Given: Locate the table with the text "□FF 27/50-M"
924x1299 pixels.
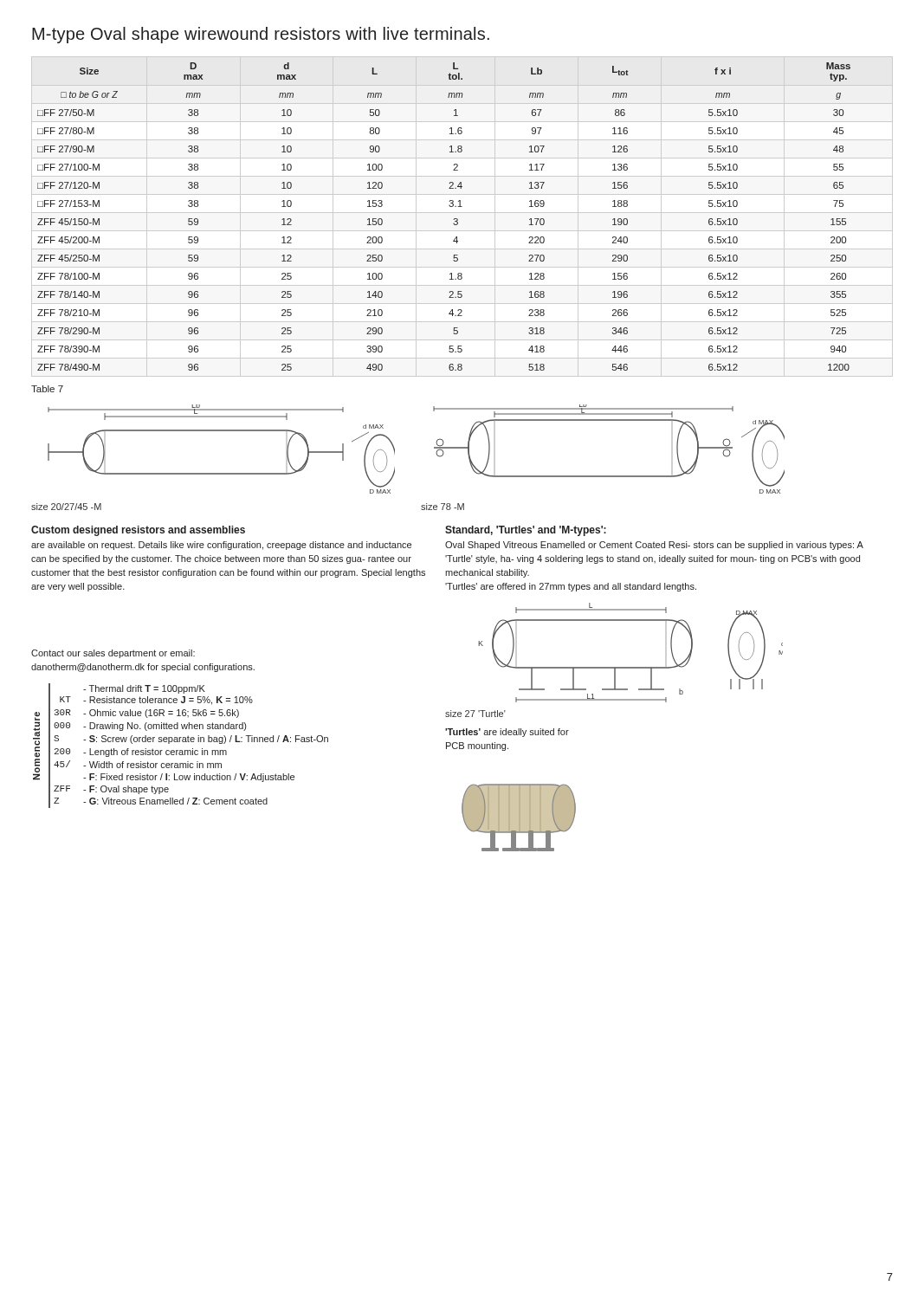Looking at the screenshot, I should coord(462,216).
